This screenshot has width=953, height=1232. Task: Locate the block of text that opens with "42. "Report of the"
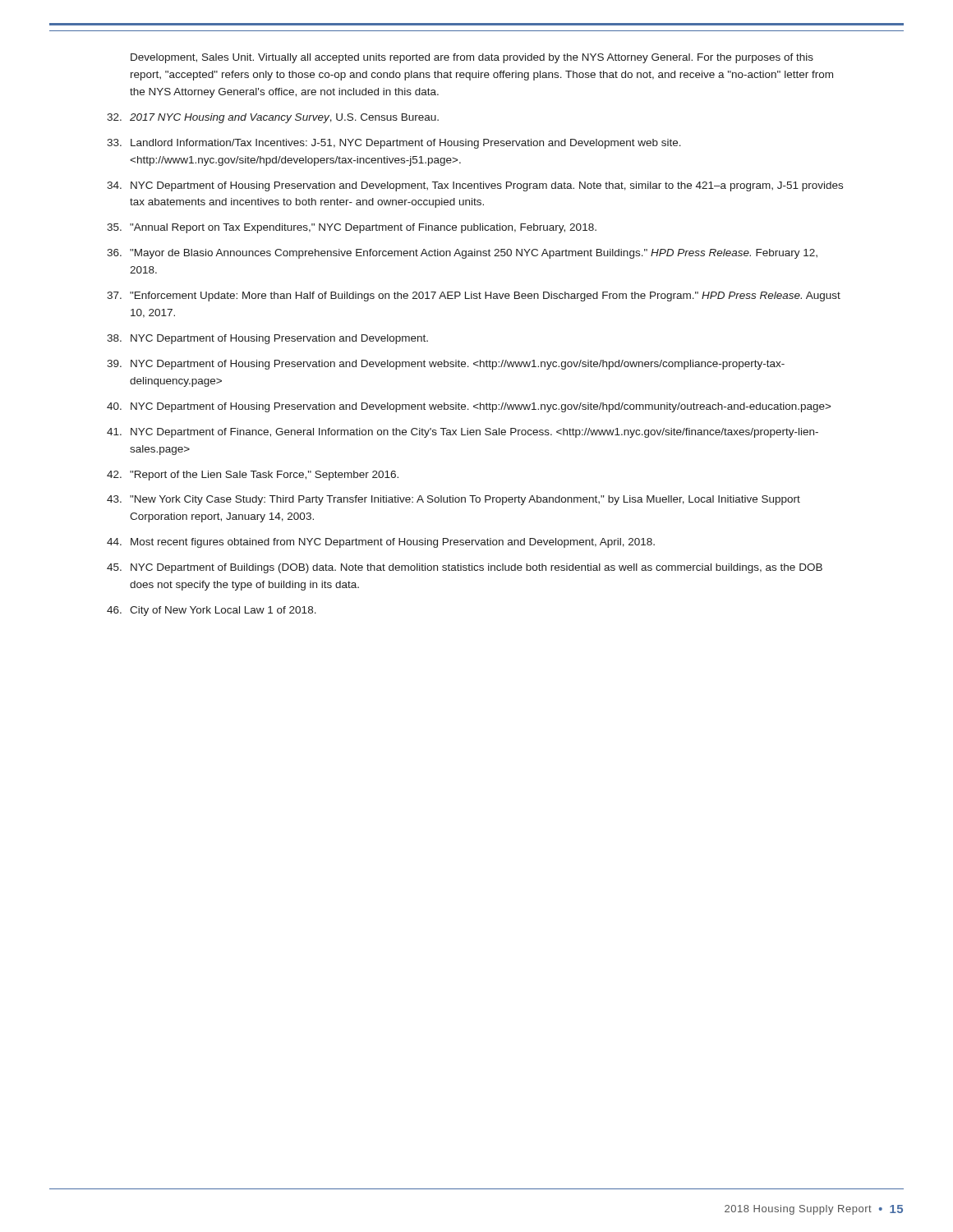click(253, 476)
